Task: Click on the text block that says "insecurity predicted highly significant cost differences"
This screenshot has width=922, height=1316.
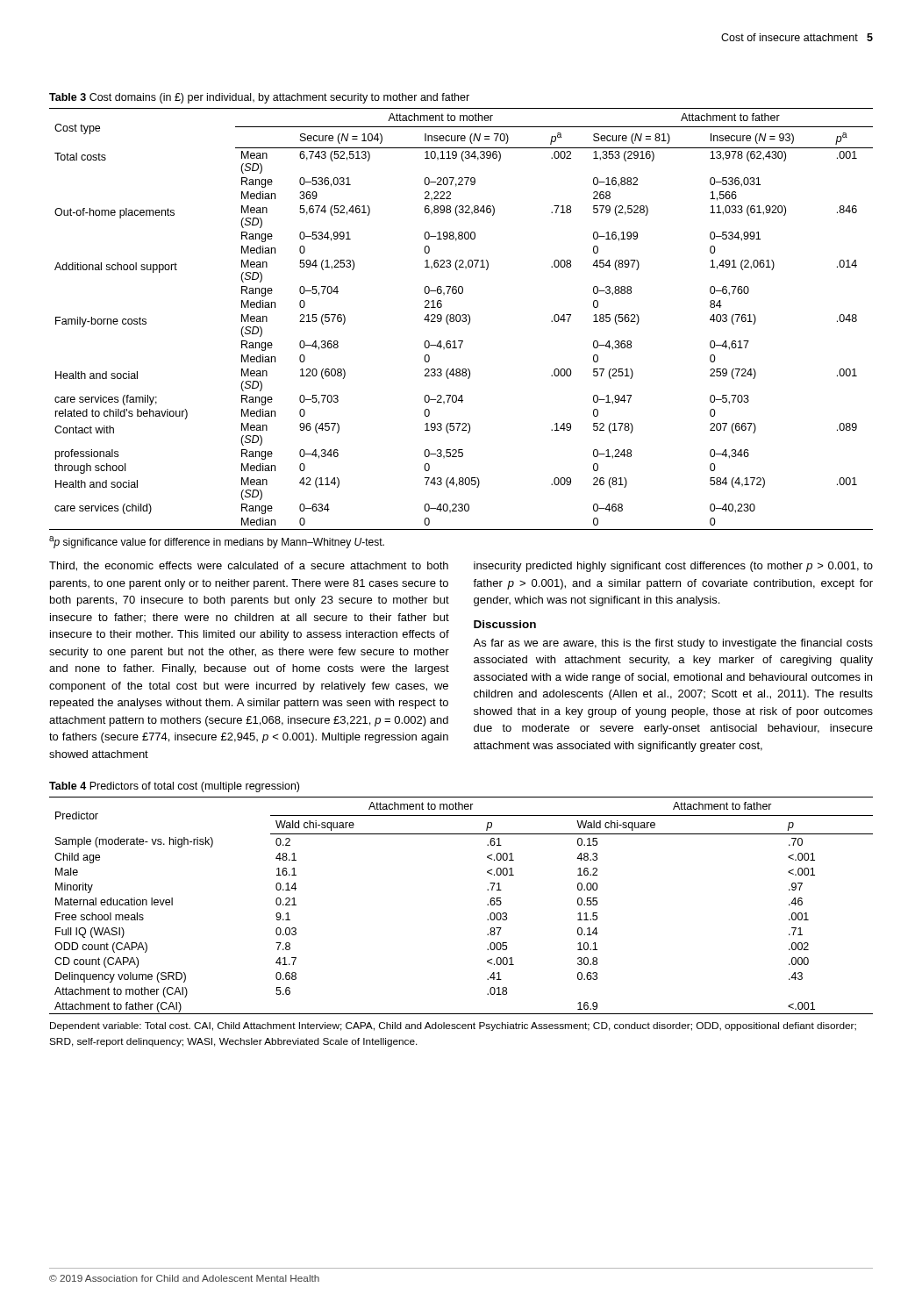Action: [673, 583]
